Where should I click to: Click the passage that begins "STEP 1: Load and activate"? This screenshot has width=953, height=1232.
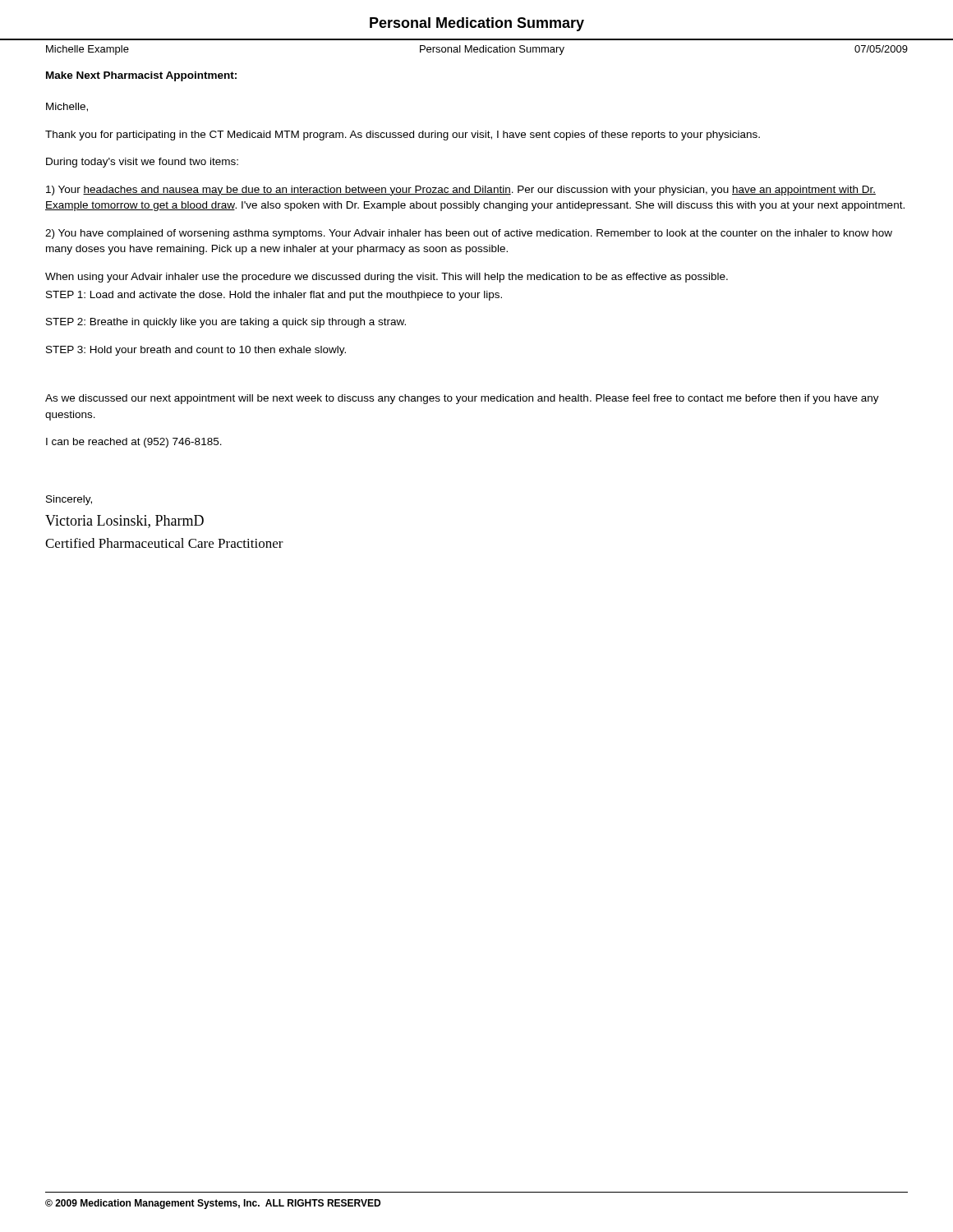coord(274,294)
